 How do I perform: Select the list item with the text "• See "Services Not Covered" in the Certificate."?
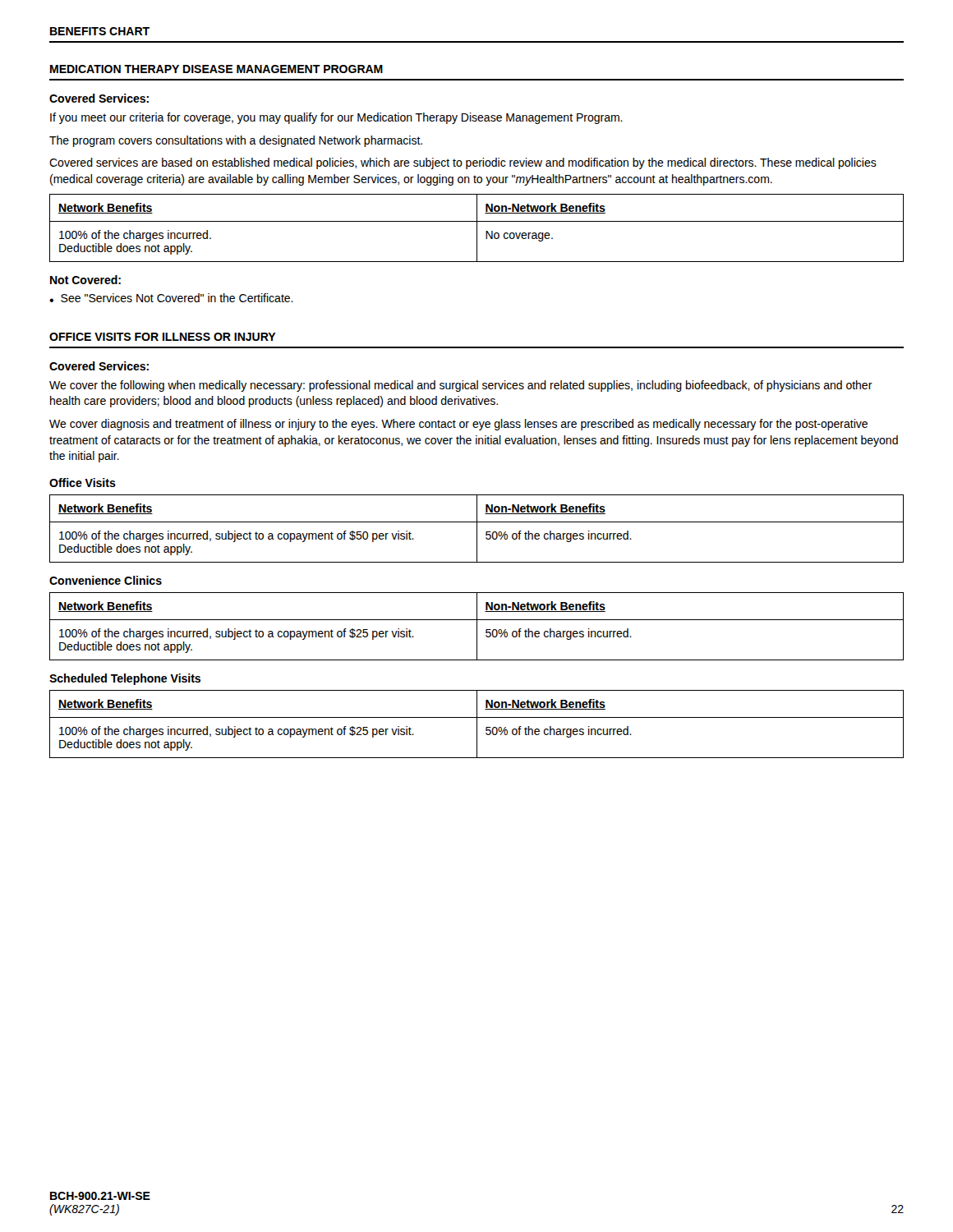[171, 298]
